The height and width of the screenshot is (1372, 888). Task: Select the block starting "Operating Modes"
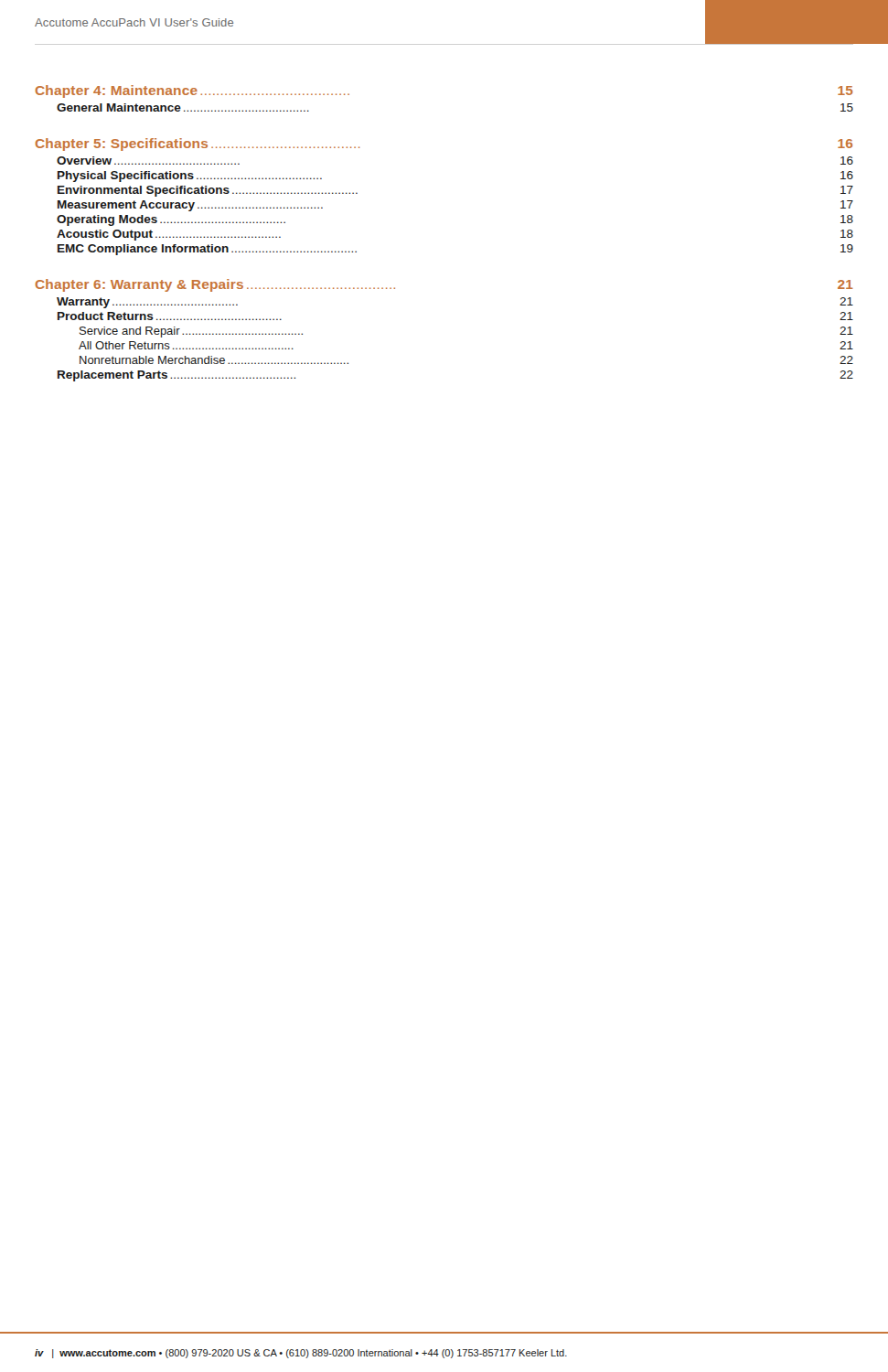[x=105, y=220]
